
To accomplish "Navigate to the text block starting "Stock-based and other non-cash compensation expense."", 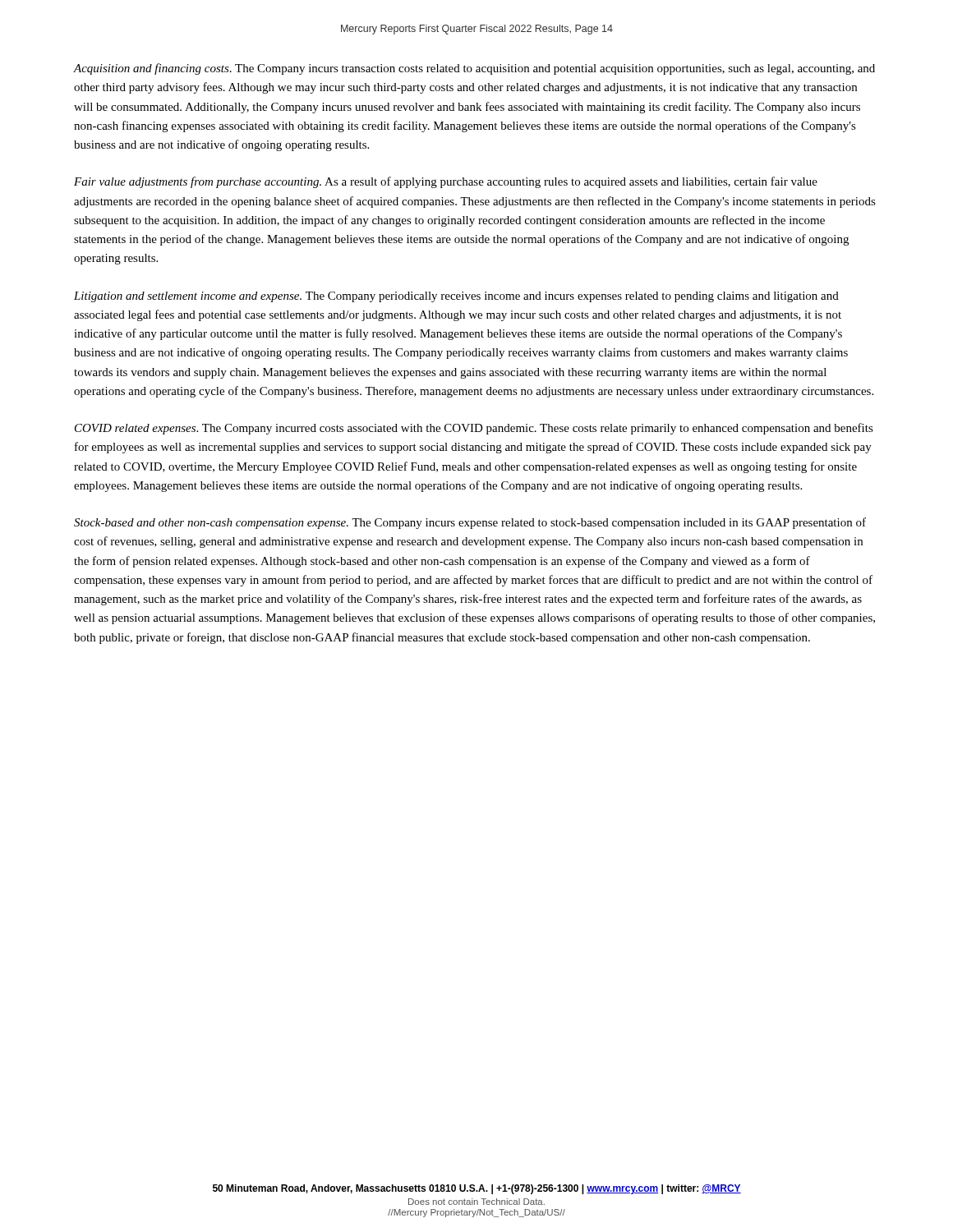I will (475, 580).
